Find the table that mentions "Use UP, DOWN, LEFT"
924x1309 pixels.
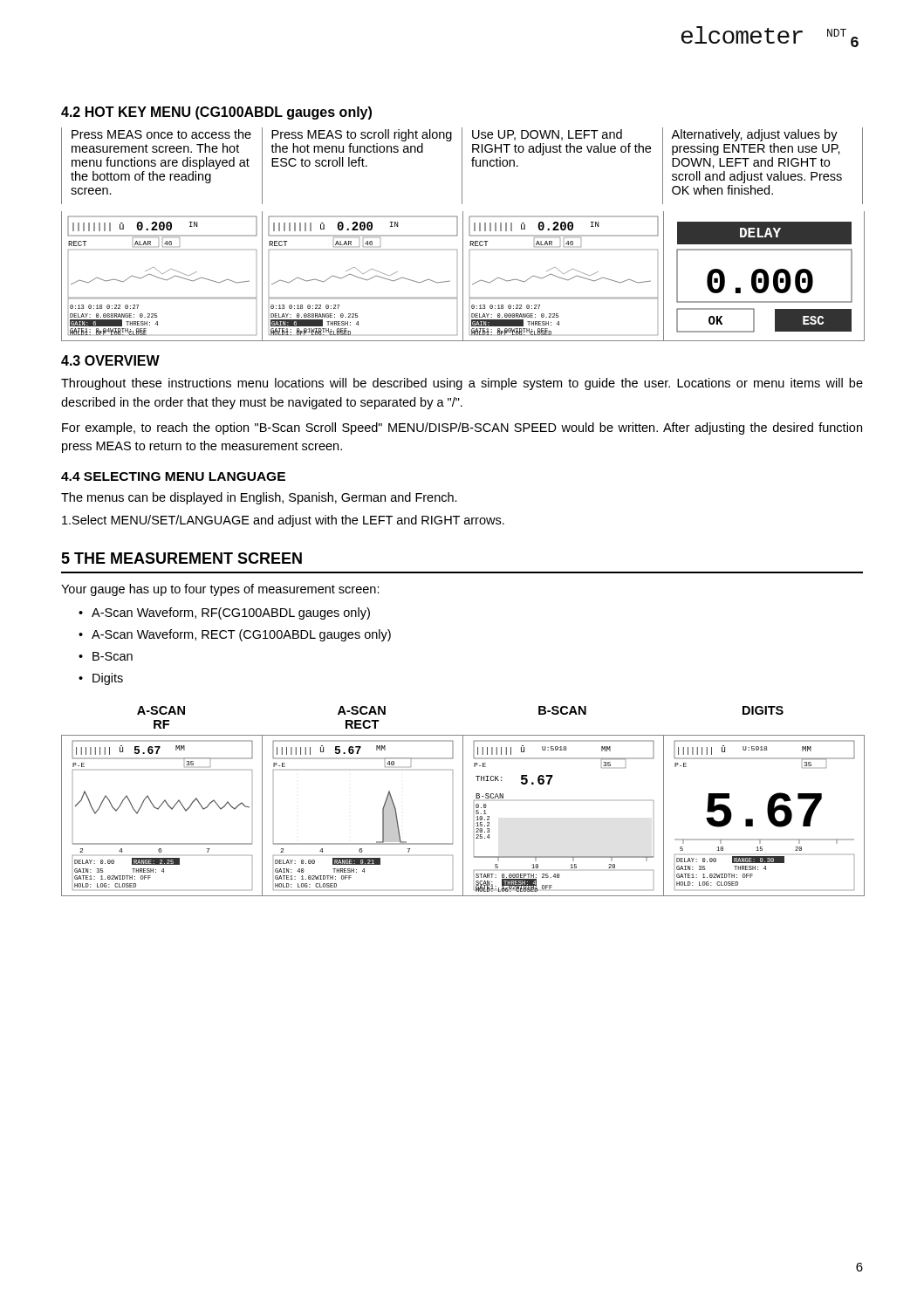462,166
